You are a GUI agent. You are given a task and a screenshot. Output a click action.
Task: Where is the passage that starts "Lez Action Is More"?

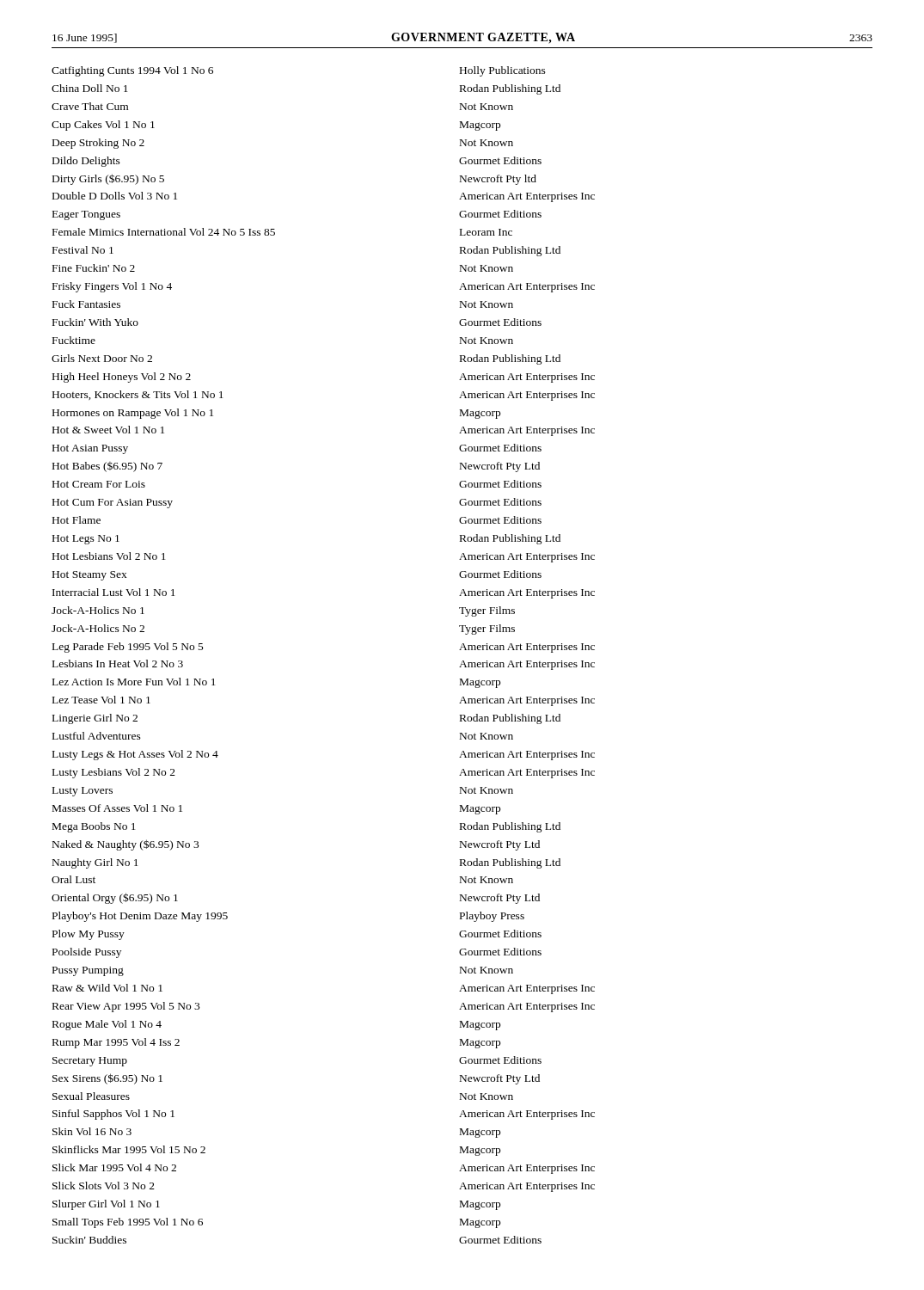134,682
